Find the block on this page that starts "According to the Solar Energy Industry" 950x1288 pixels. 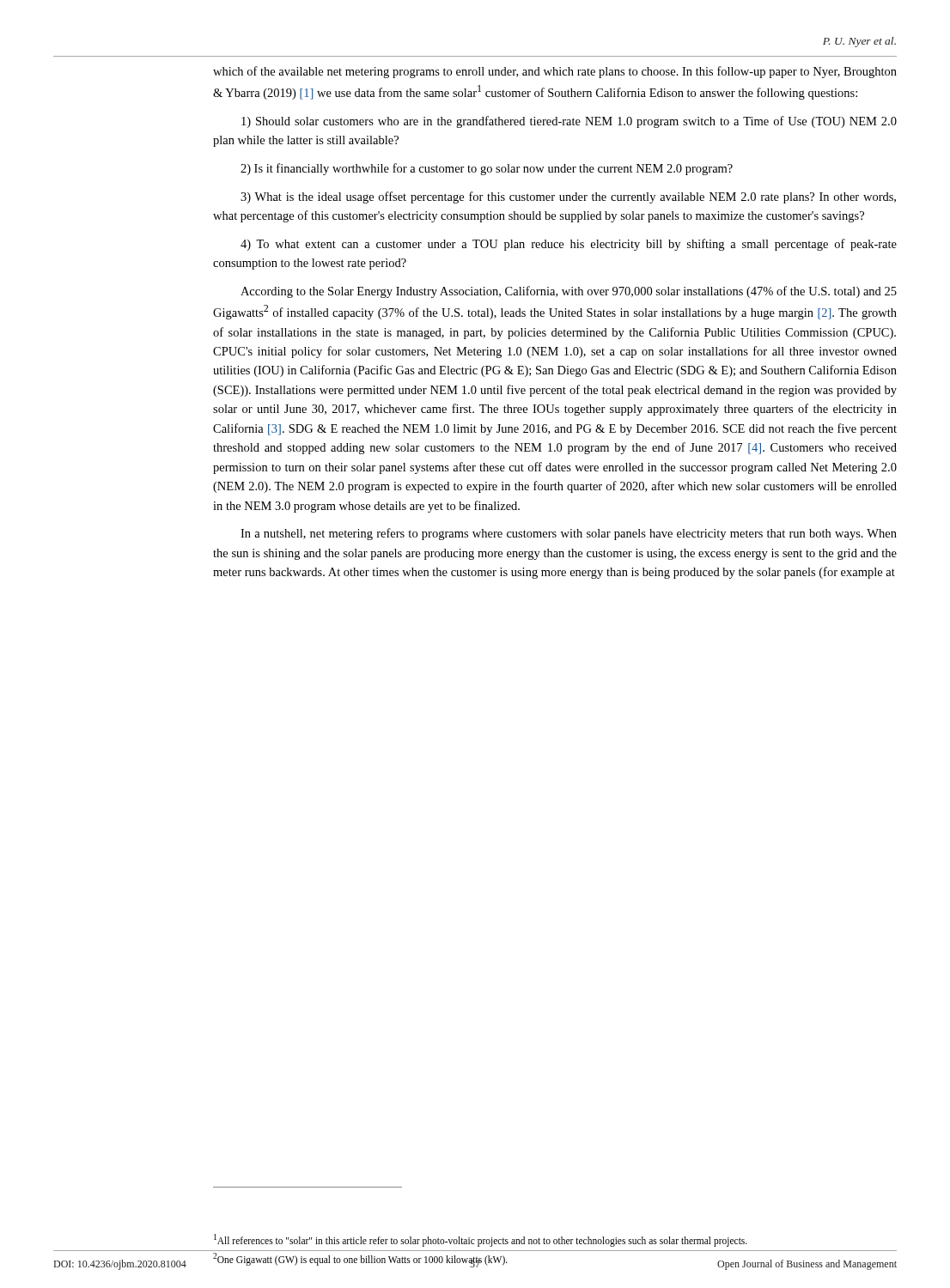coord(555,398)
